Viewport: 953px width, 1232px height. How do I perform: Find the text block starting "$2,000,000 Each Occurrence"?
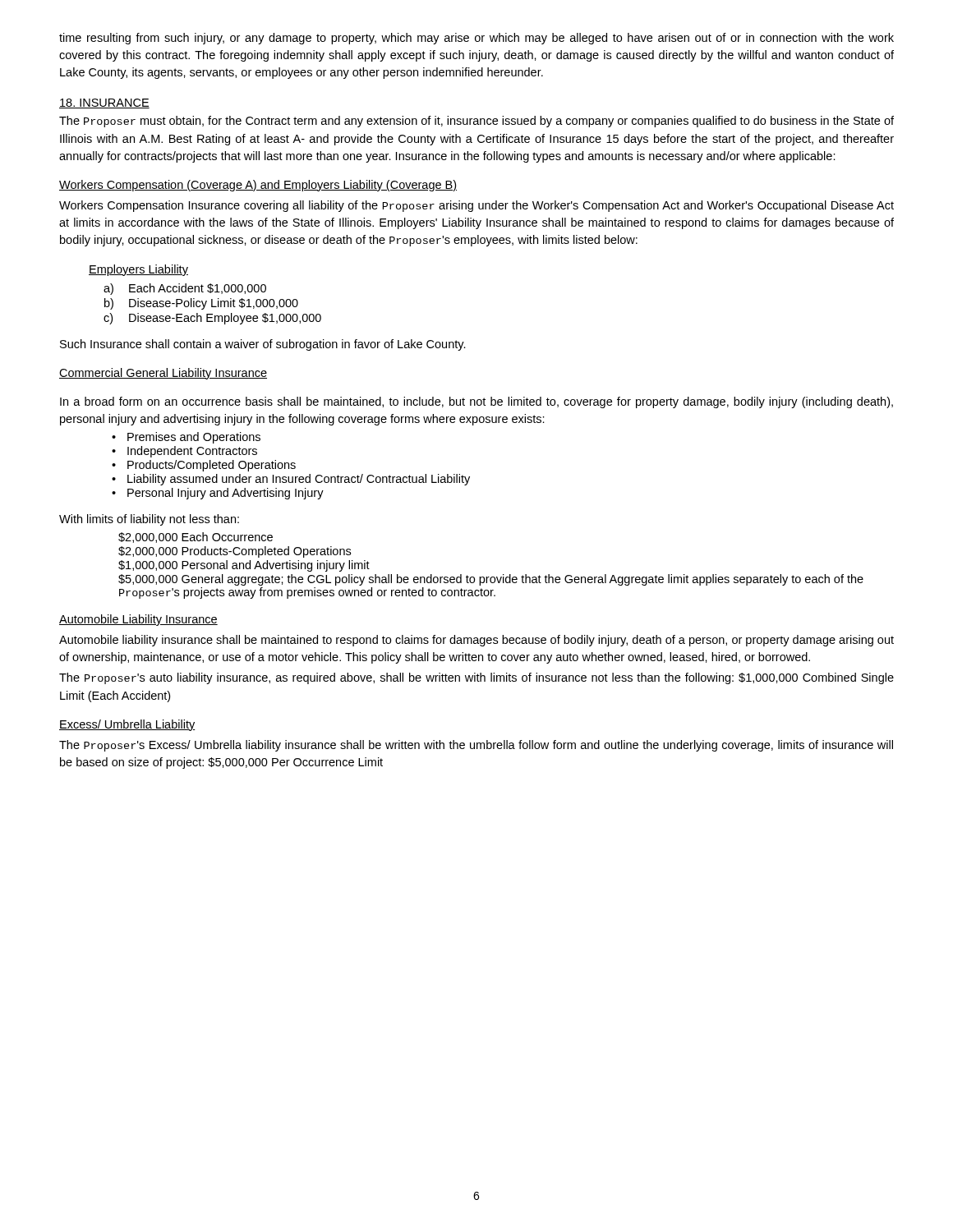(x=196, y=538)
